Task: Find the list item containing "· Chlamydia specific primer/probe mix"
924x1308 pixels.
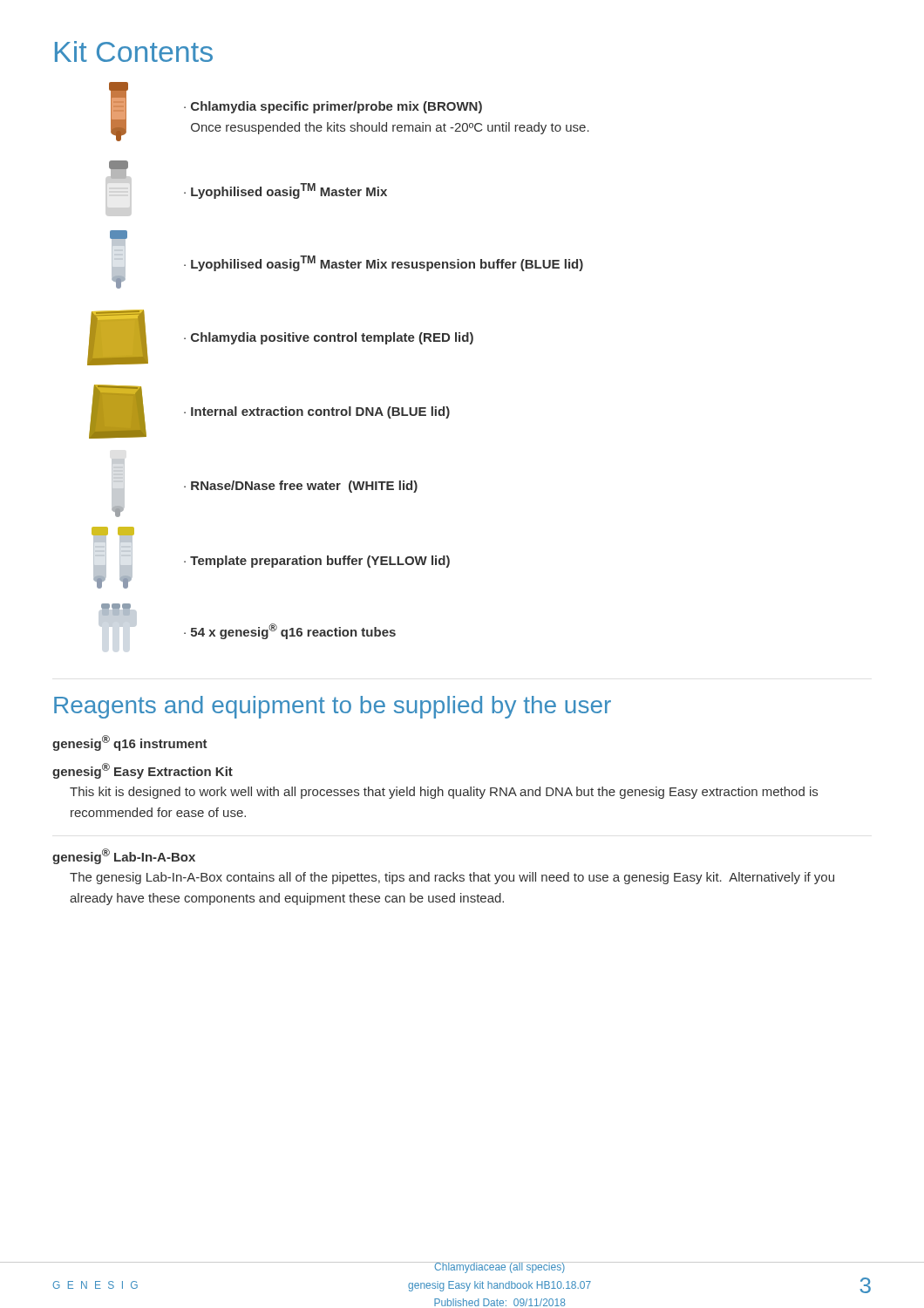Action: [466, 116]
